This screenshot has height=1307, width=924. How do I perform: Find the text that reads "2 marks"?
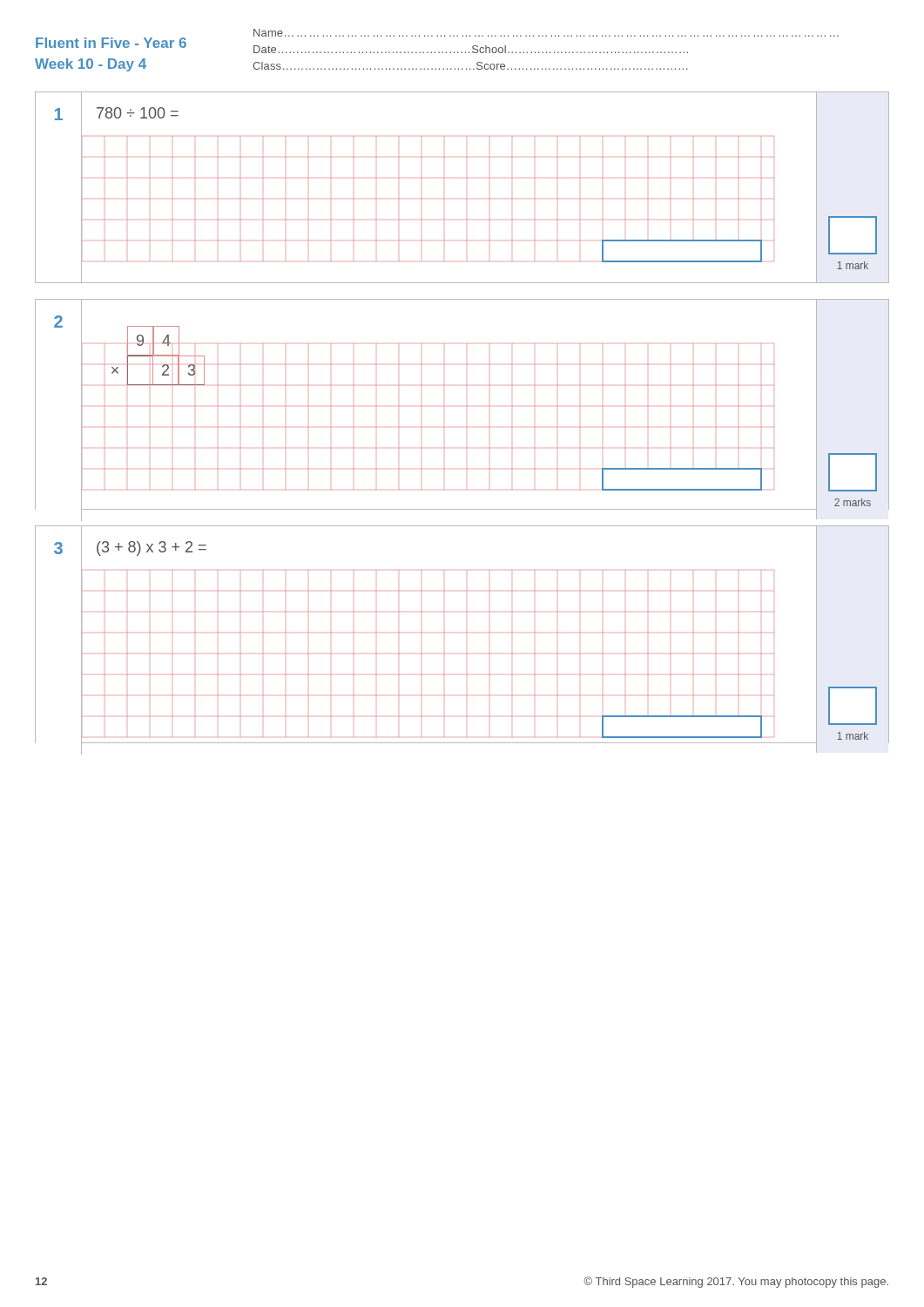853,503
